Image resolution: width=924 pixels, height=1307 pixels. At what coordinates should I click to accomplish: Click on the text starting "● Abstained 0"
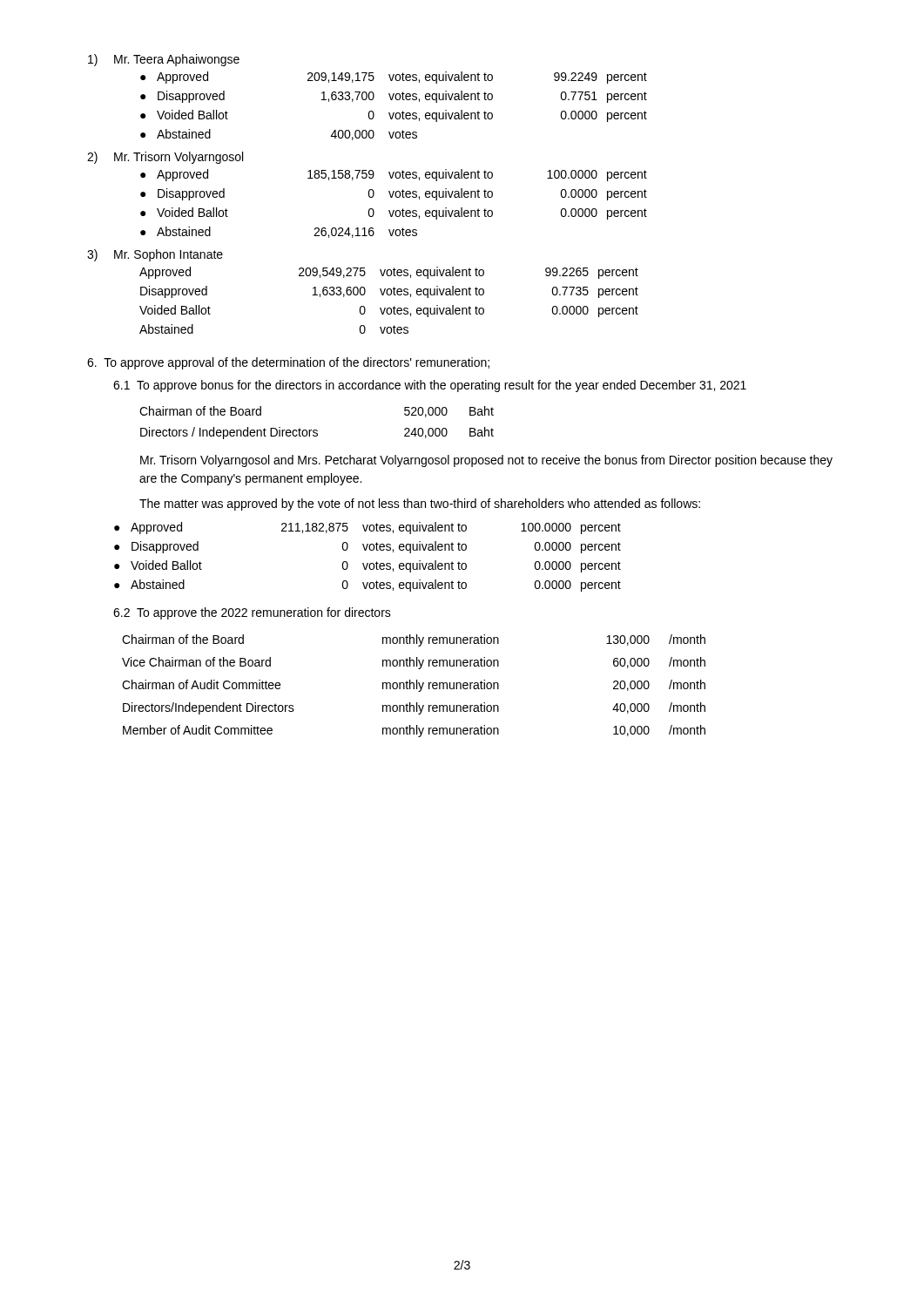point(367,585)
